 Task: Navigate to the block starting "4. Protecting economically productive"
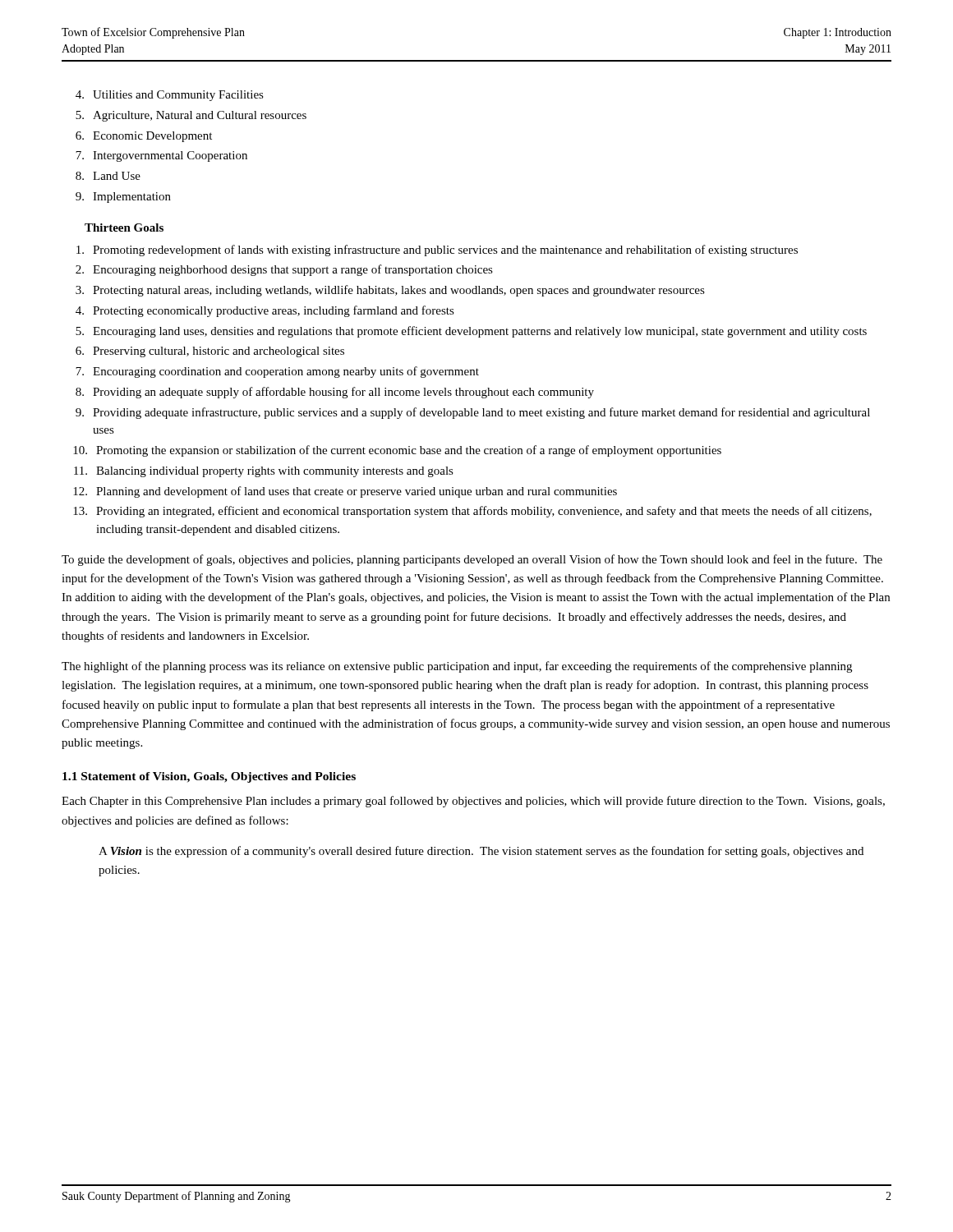click(265, 311)
